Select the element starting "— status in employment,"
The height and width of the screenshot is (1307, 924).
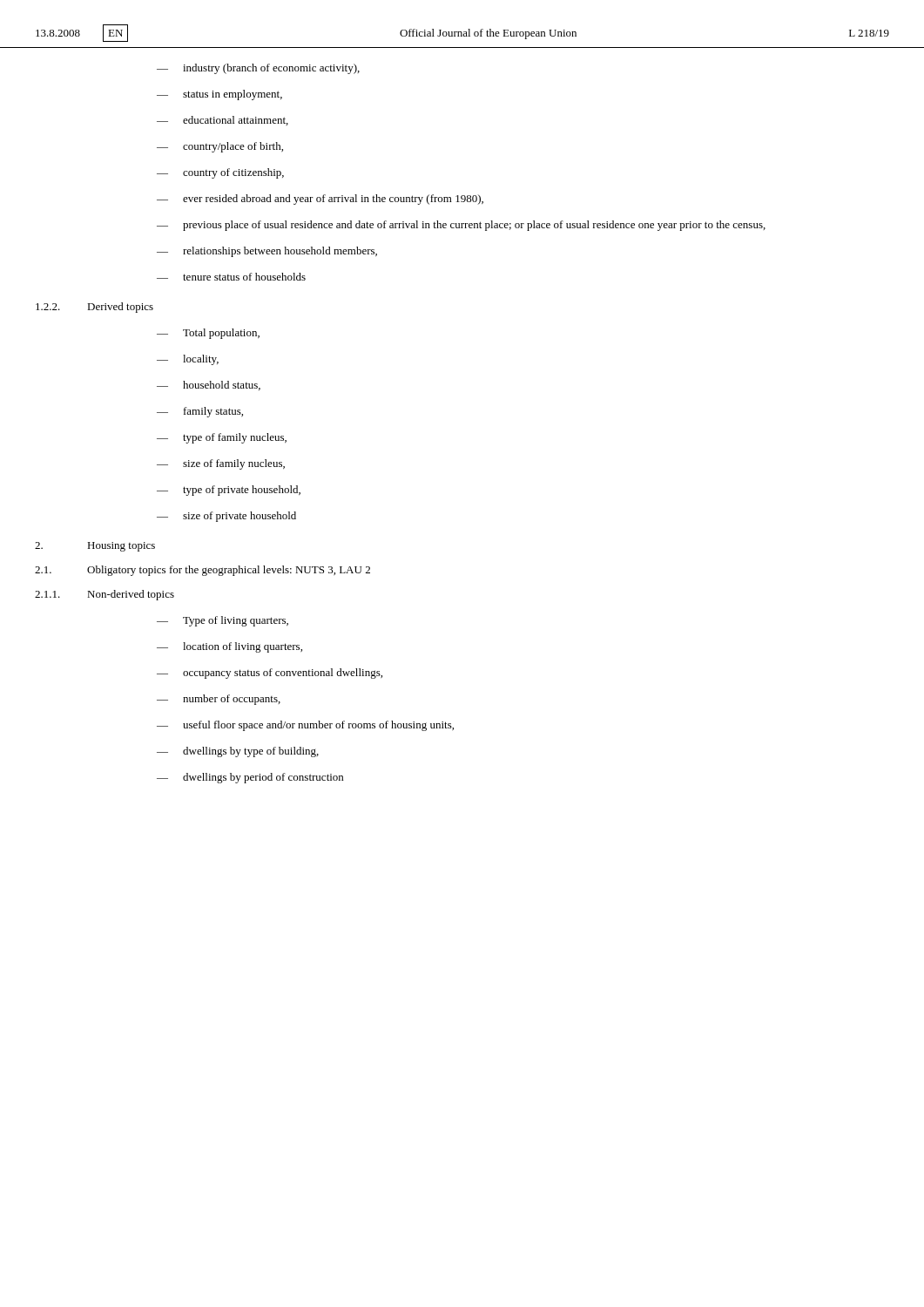[x=220, y=94]
